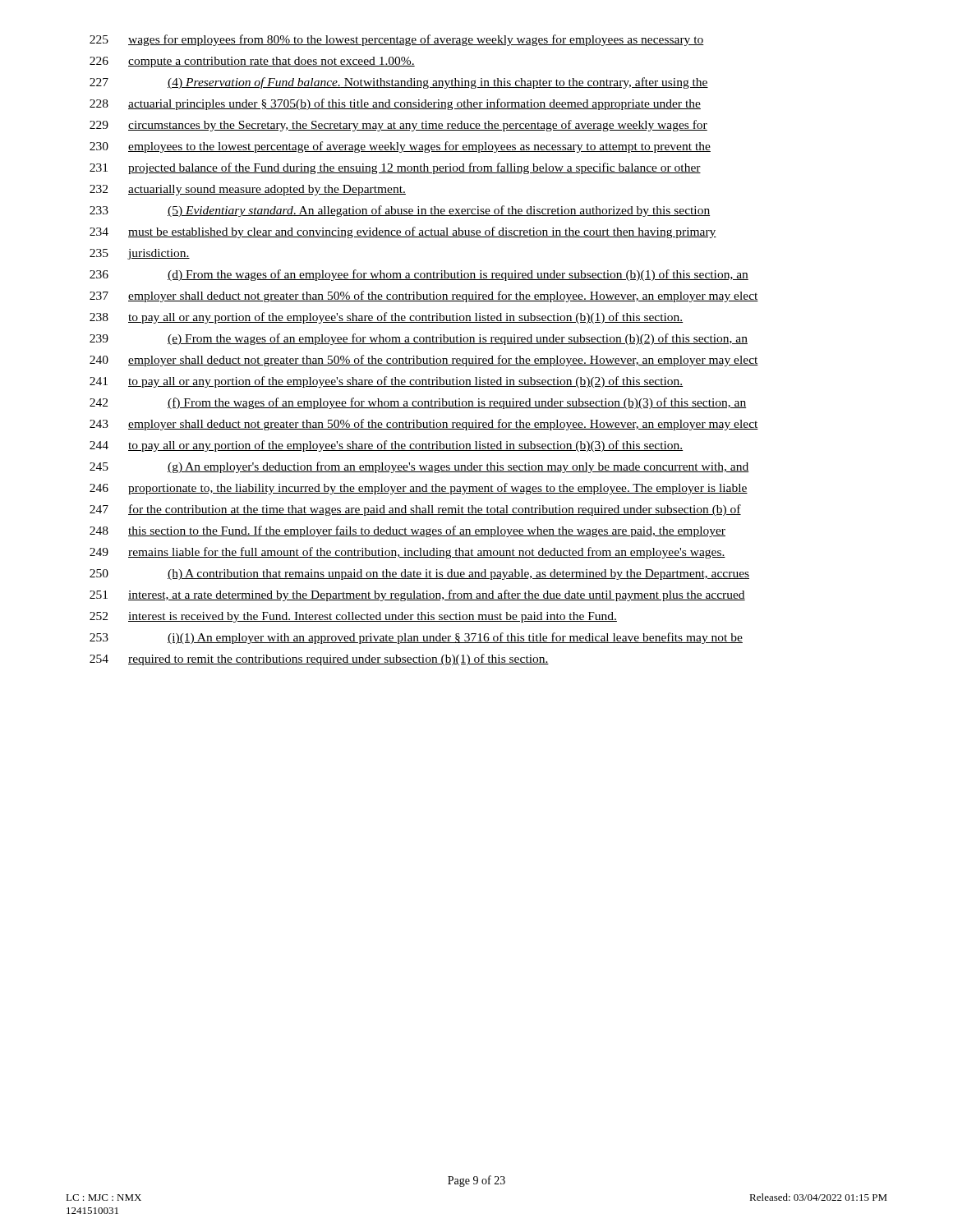
Task: Point to the block beginning "241 to pay all"
Action: (x=476, y=381)
